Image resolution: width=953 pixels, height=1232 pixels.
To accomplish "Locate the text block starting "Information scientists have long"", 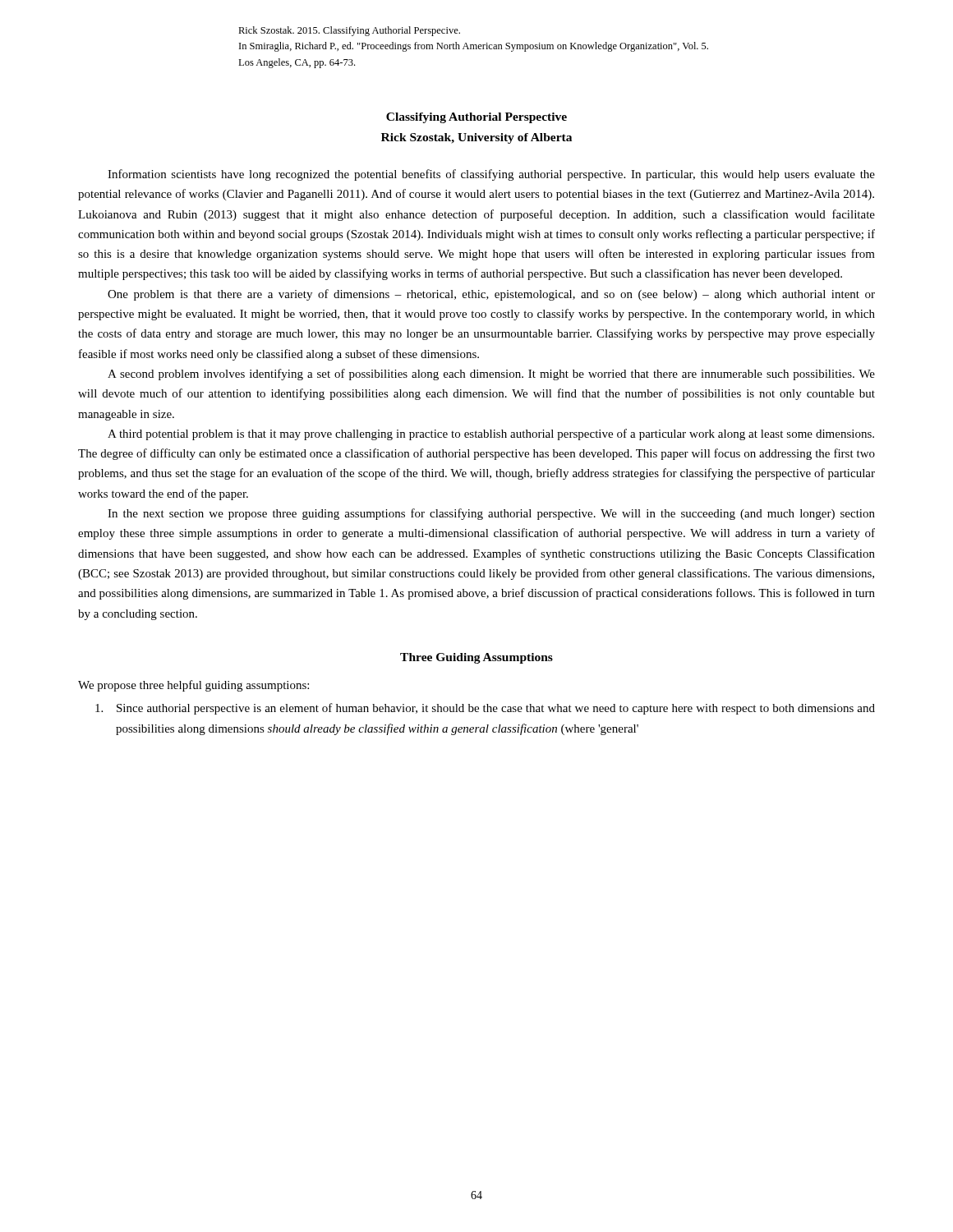I will [476, 224].
